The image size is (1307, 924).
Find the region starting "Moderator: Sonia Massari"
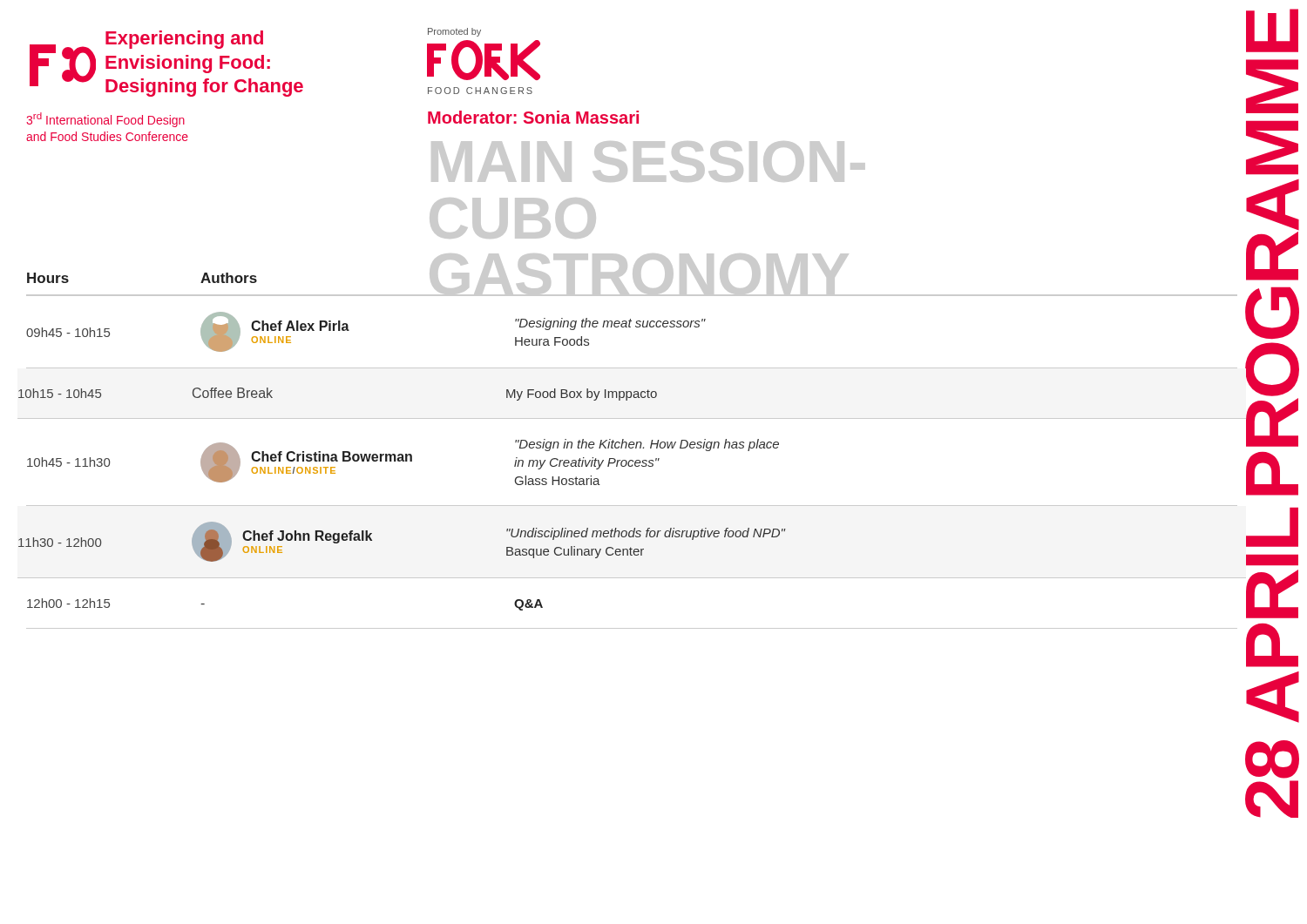(x=534, y=118)
